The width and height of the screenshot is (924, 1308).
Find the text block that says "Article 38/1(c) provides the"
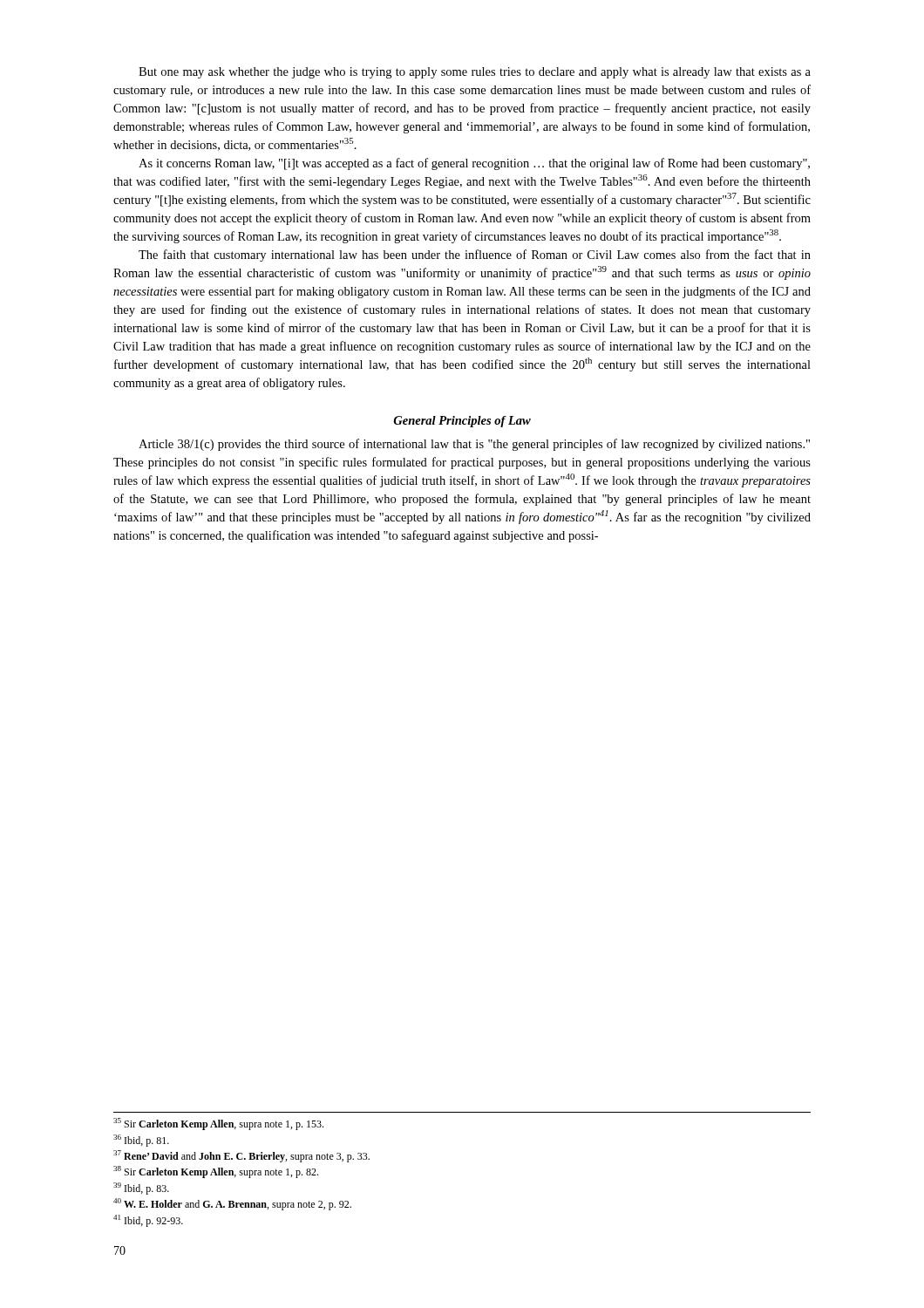pos(462,490)
